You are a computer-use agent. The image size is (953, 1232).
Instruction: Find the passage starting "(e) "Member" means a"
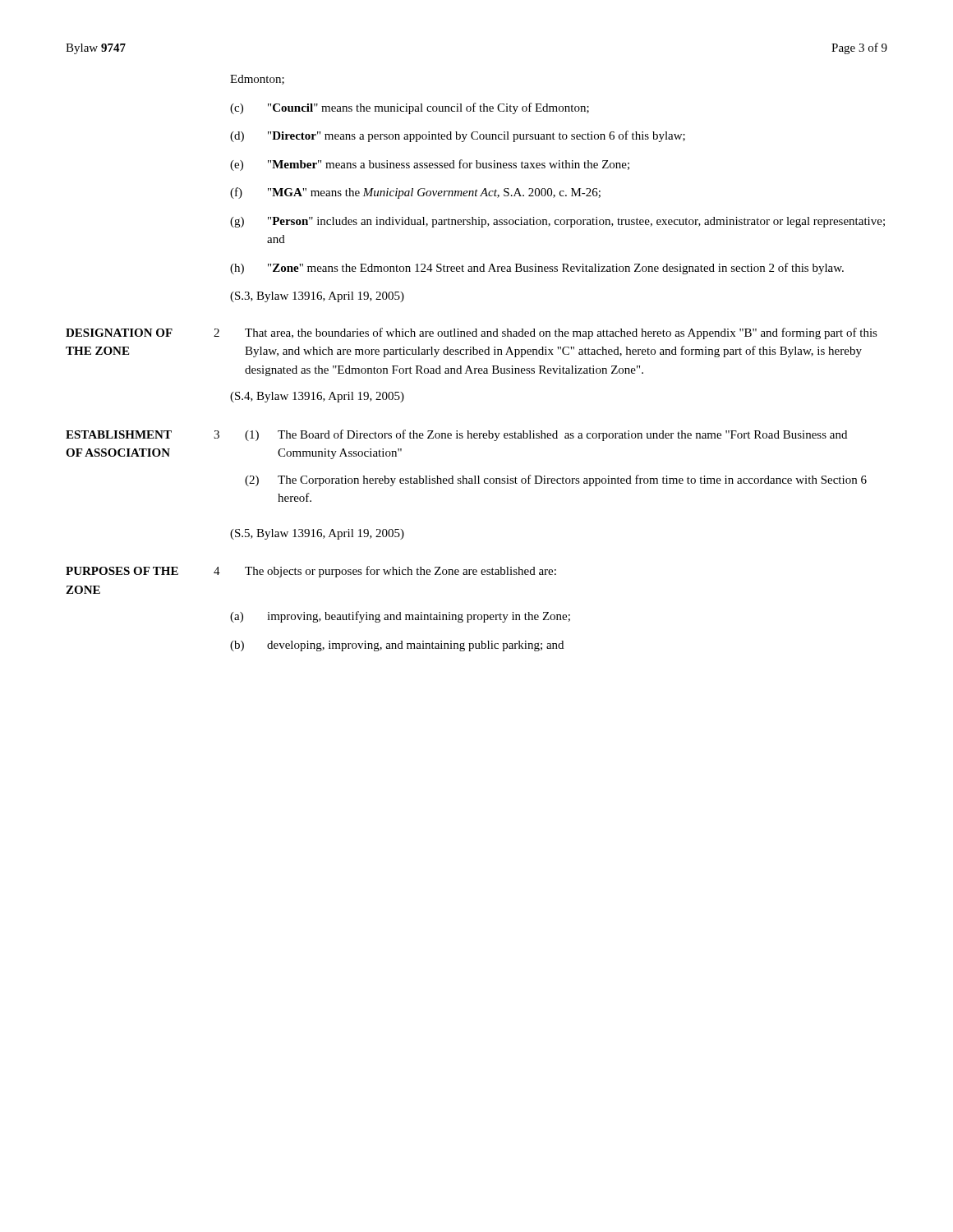[559, 164]
